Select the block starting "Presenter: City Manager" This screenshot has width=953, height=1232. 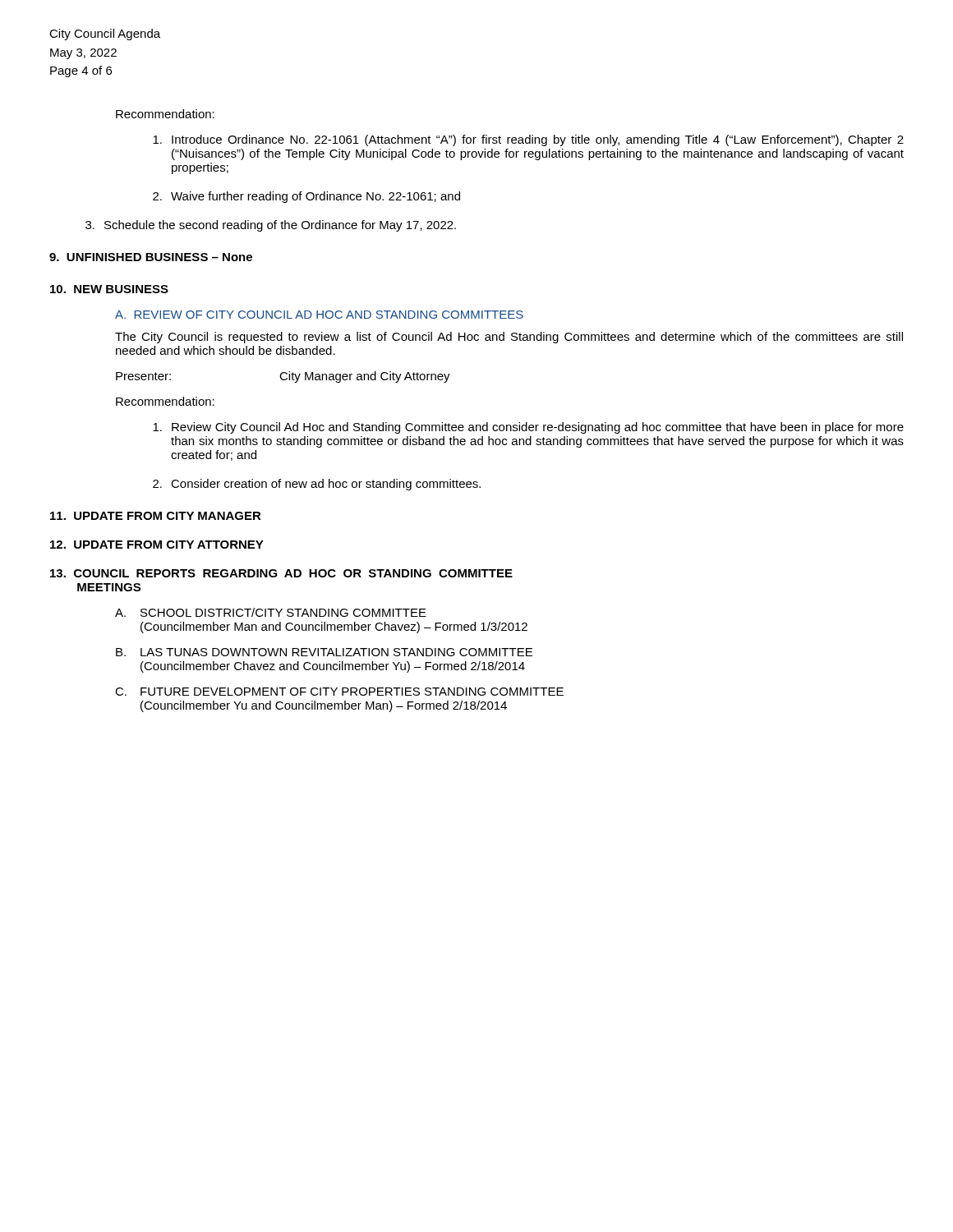pos(283,377)
